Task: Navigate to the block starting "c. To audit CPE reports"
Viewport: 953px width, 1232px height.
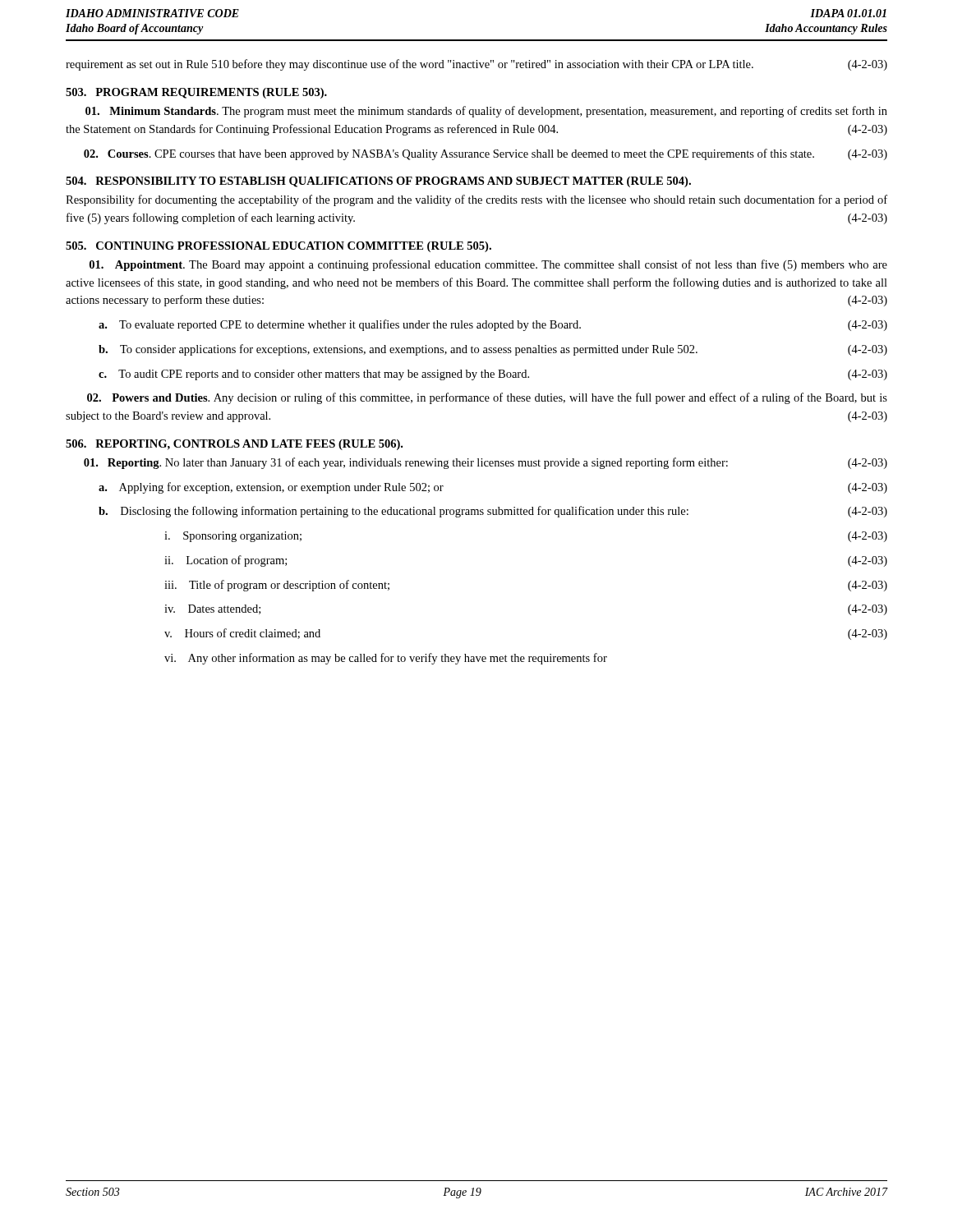Action: (493, 374)
